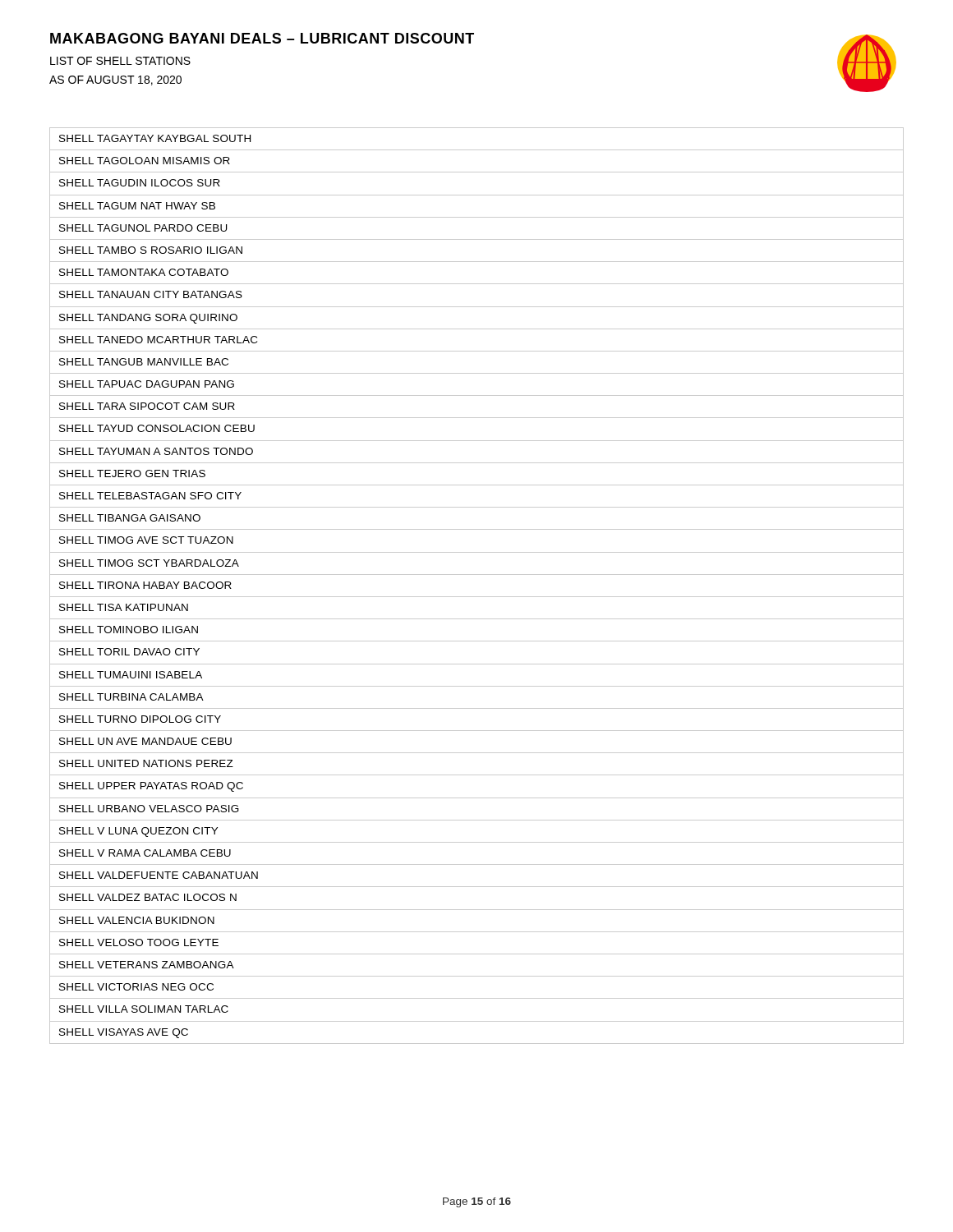Point to "SHELL VALDEFUENTE CABANATUAN"
Screen dimensions: 1232x953
(x=159, y=875)
